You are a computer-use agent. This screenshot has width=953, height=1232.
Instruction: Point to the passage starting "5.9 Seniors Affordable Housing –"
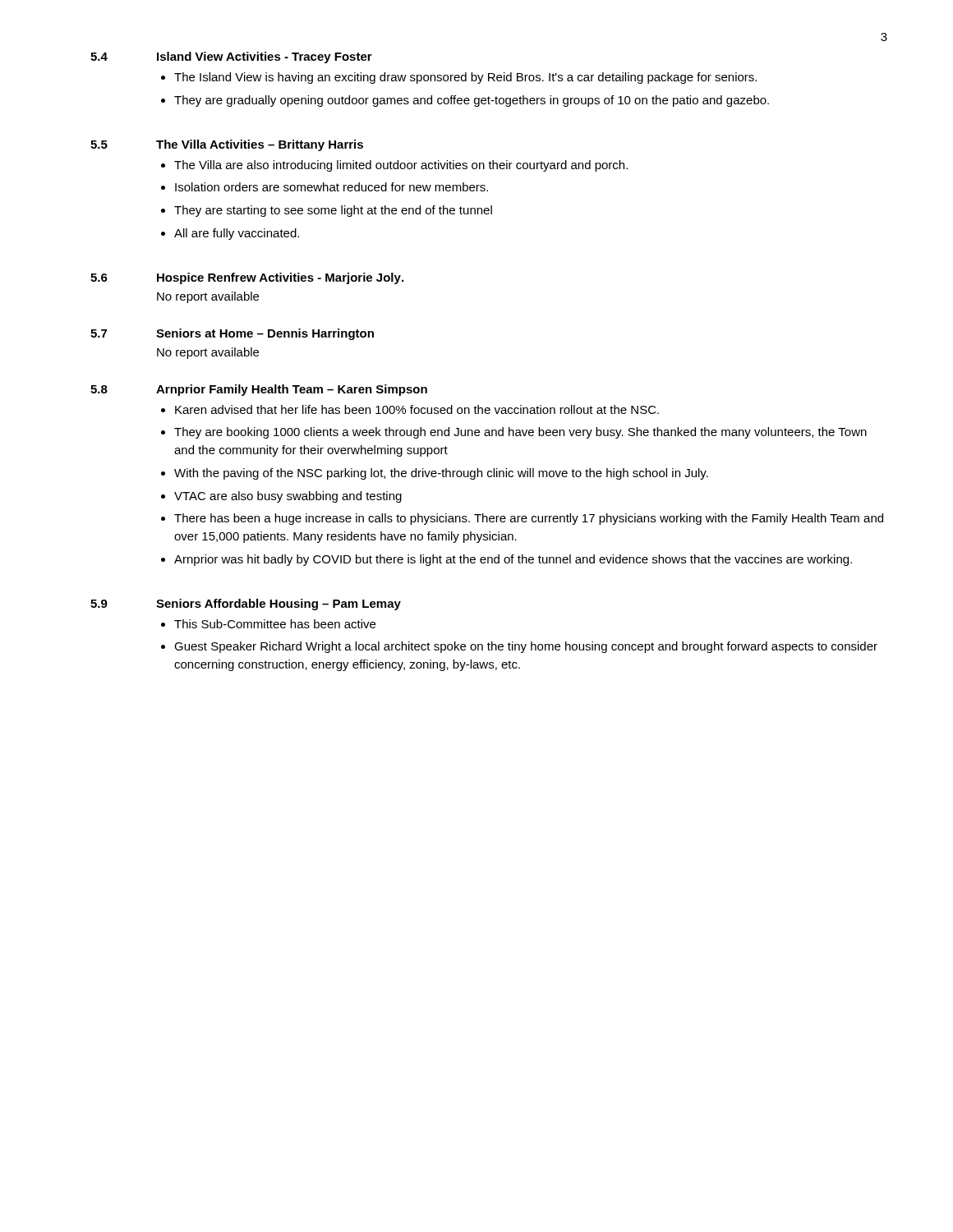(489, 637)
